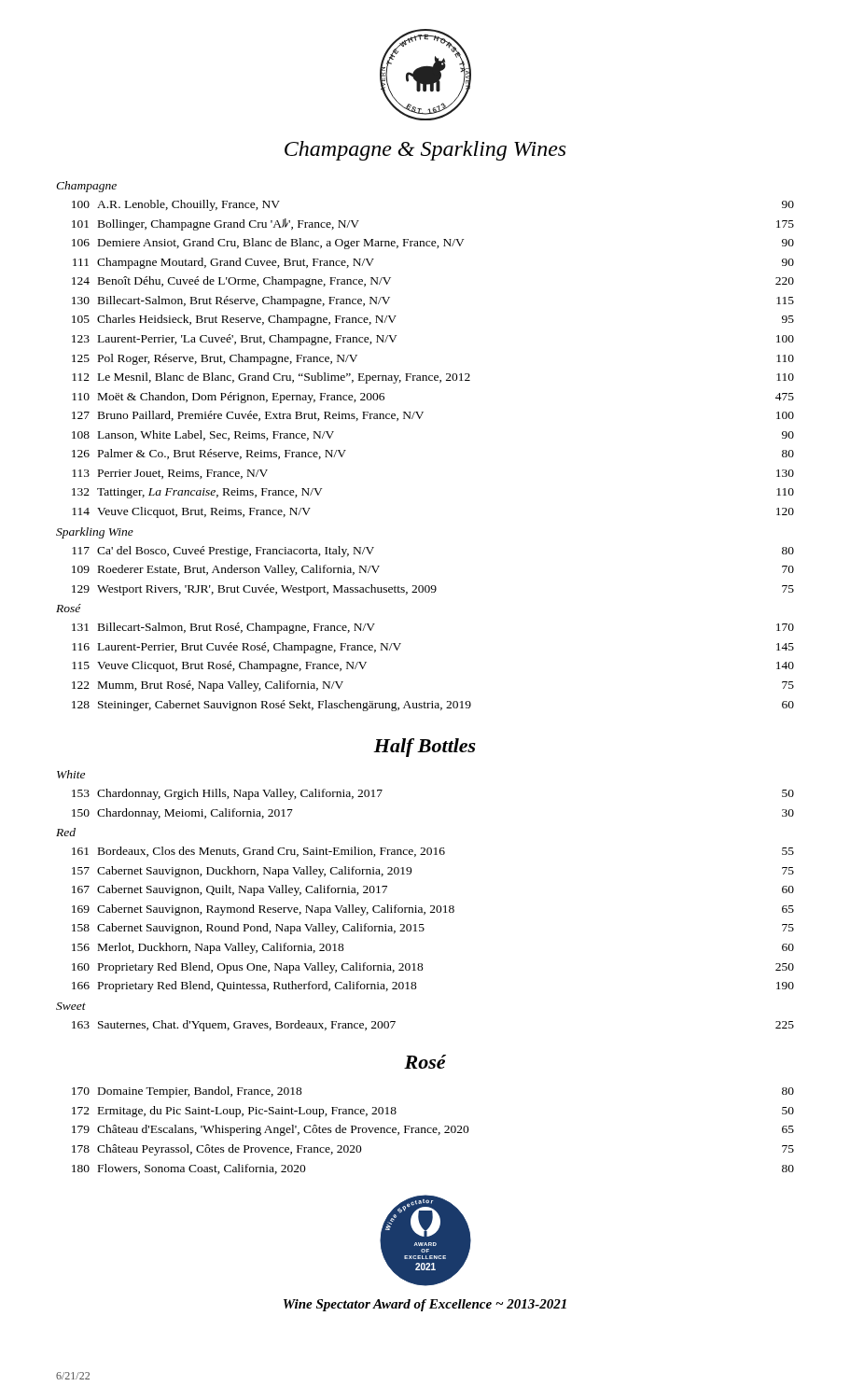Click the passage that begins "157 Cabernet Sauvignon, Duckhorn, Napa Valley, California,"
This screenshot has width=850, height=1400.
[241, 871]
